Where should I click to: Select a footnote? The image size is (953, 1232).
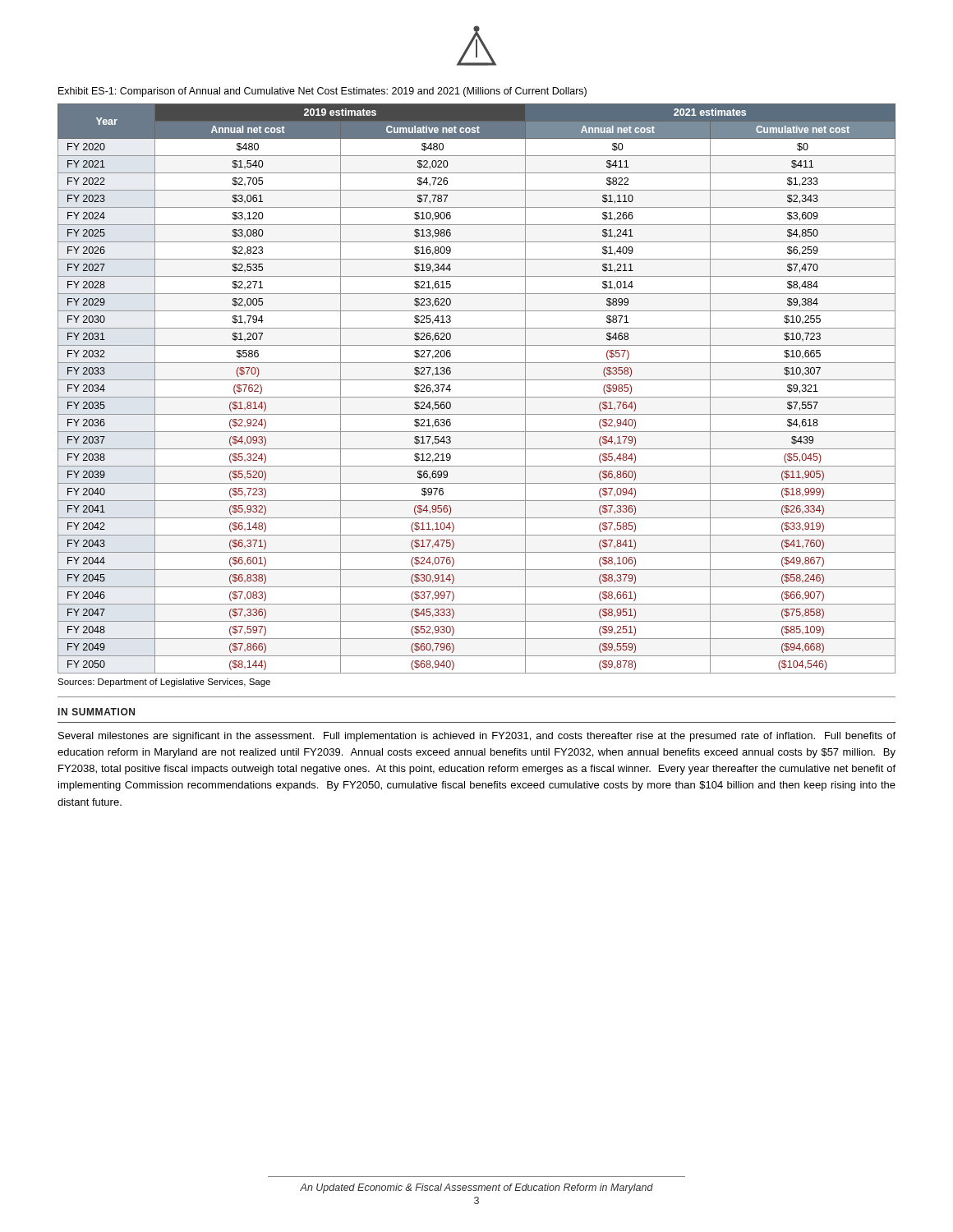pyautogui.click(x=164, y=682)
